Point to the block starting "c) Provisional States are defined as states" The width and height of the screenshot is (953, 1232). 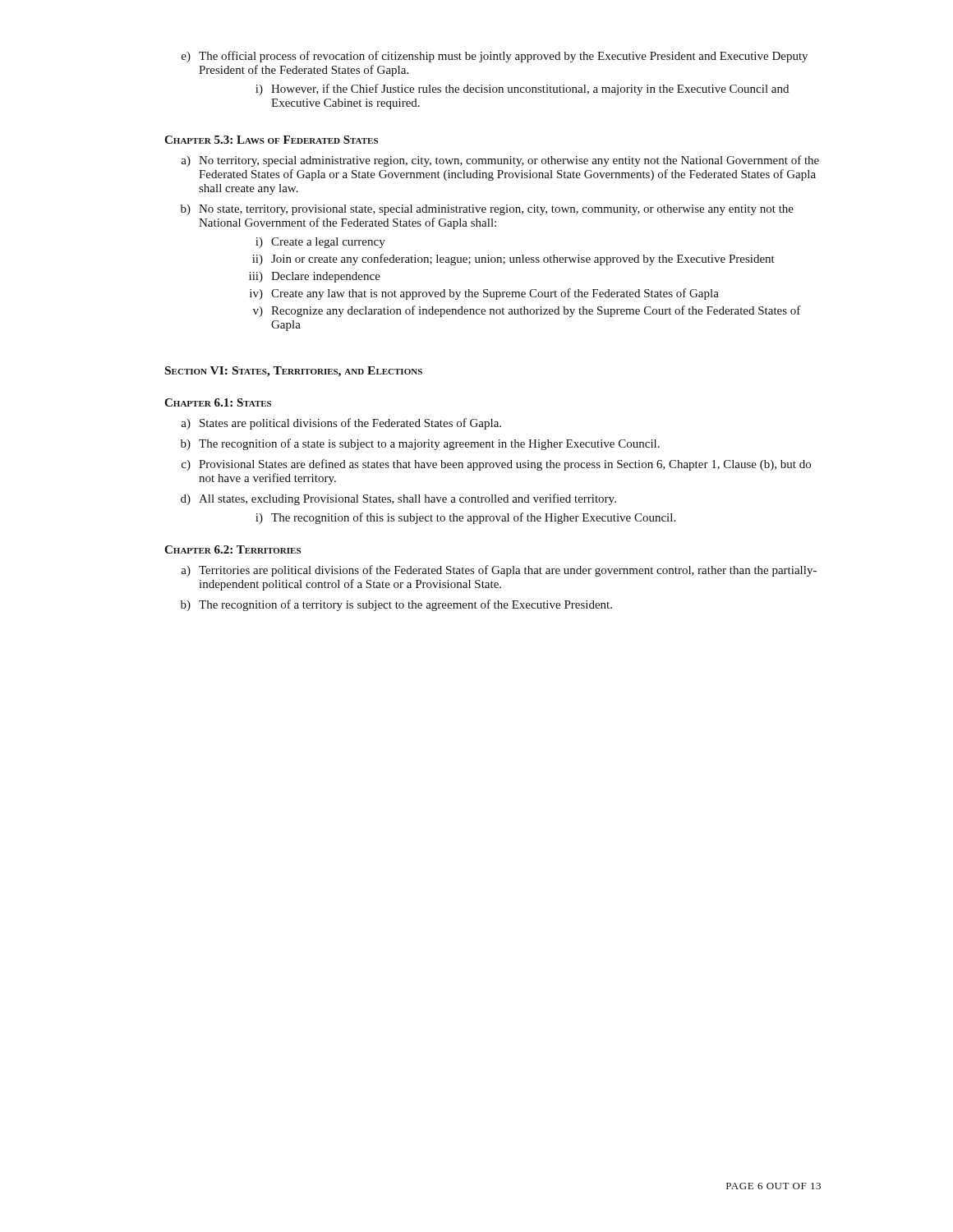pyautogui.click(x=493, y=471)
